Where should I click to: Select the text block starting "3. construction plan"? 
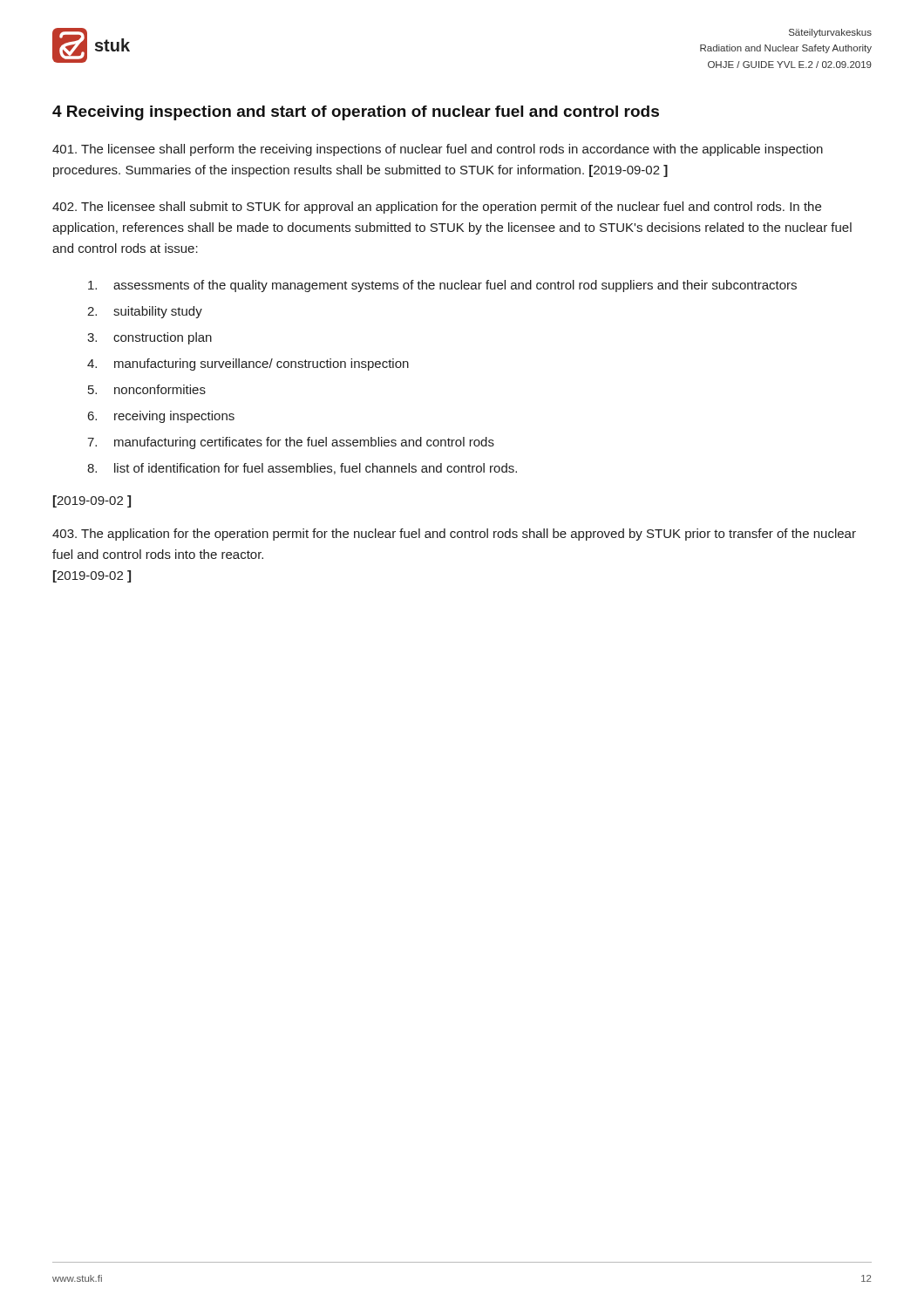[149, 338]
